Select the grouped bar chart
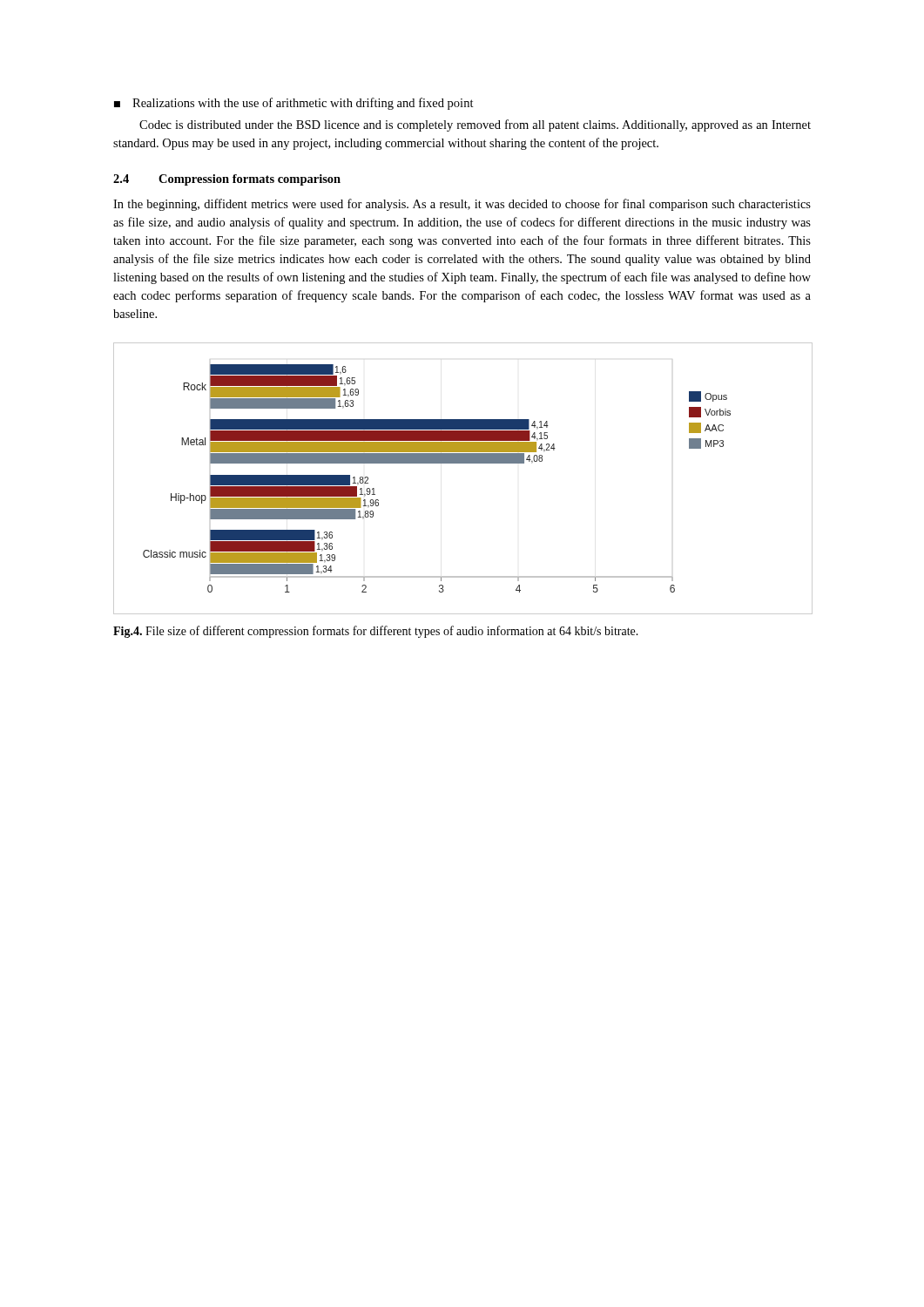The height and width of the screenshot is (1307, 924). pos(462,478)
